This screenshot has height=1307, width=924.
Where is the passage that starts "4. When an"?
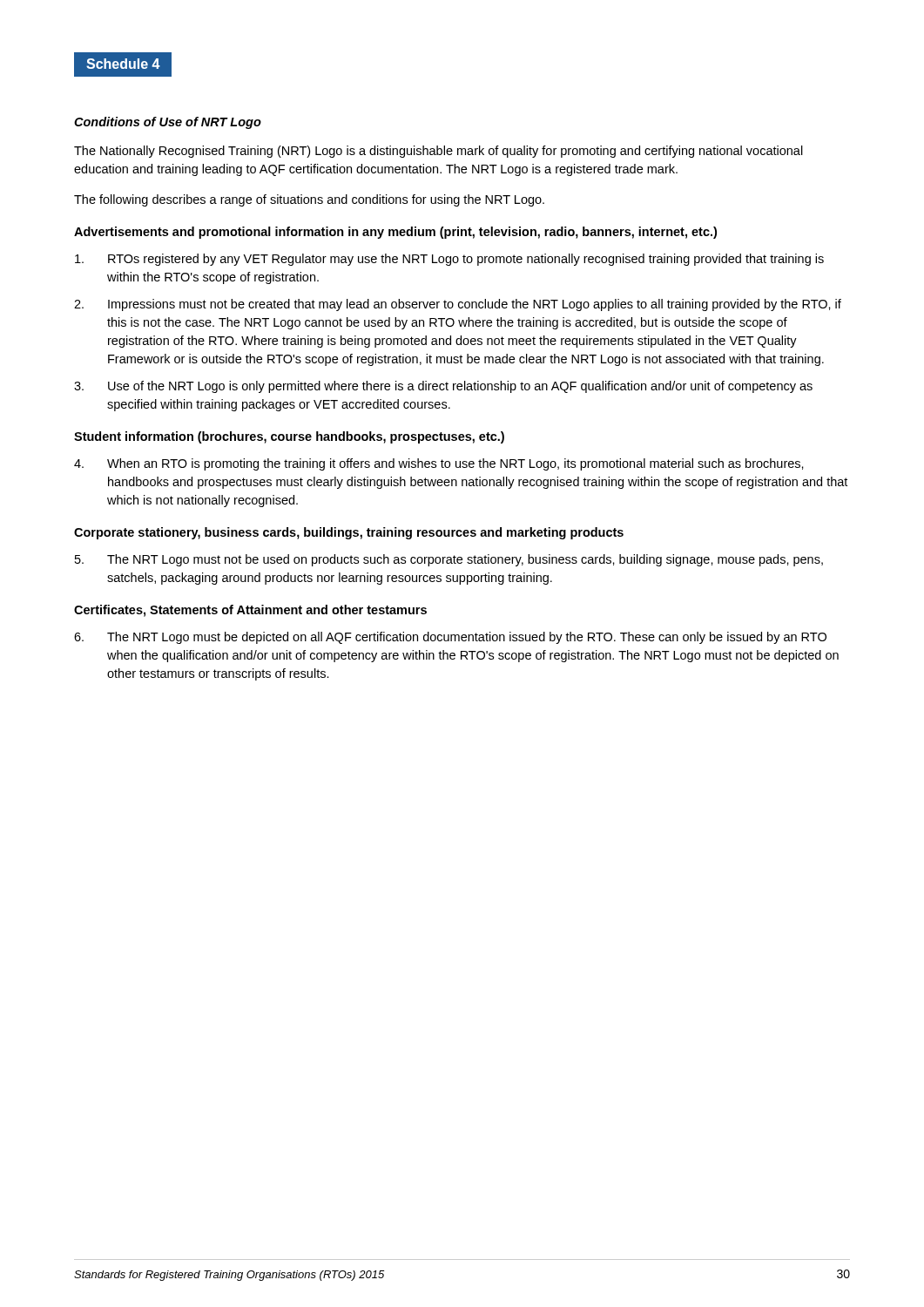coord(462,482)
